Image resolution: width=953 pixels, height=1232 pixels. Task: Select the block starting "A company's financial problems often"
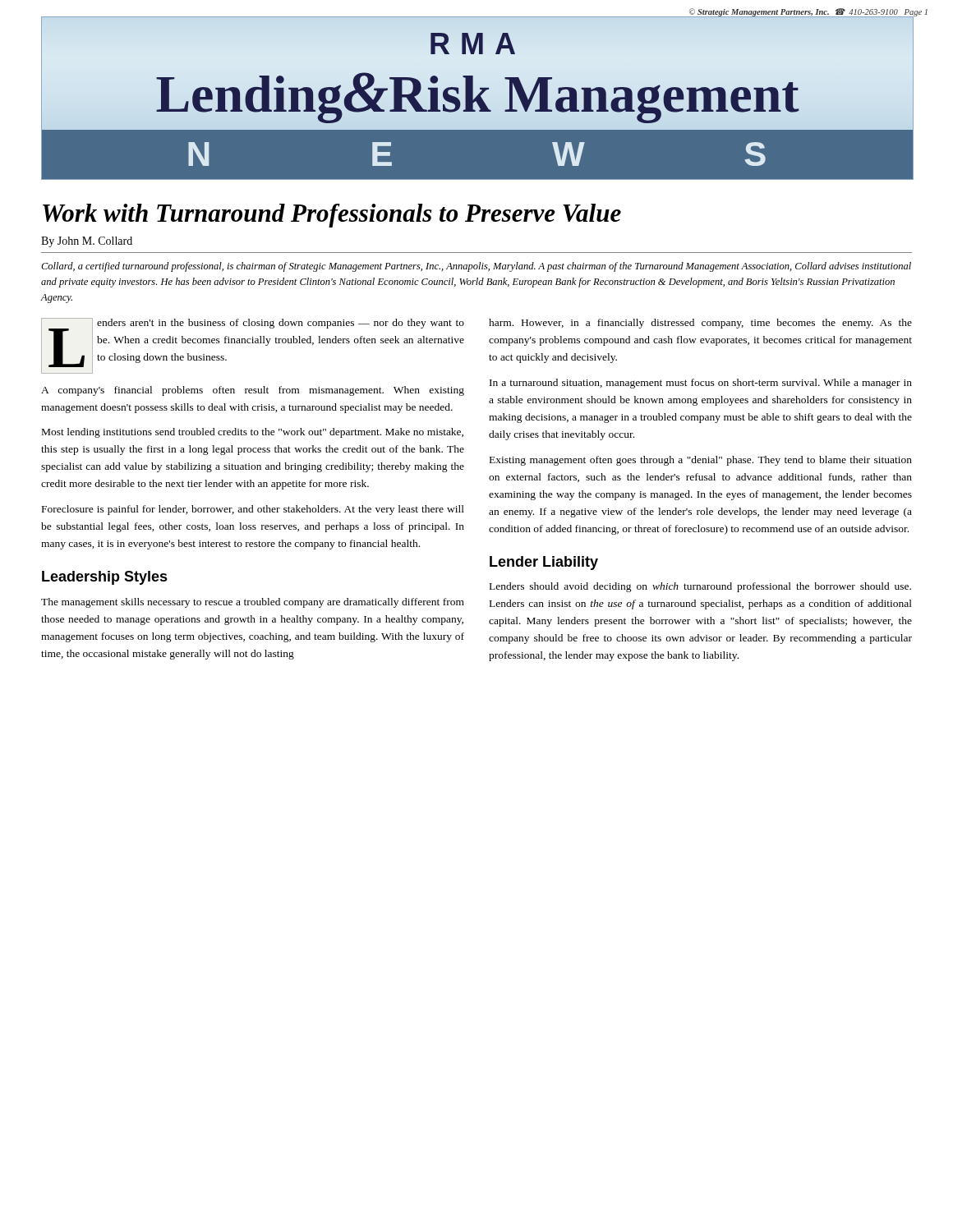(x=253, y=398)
